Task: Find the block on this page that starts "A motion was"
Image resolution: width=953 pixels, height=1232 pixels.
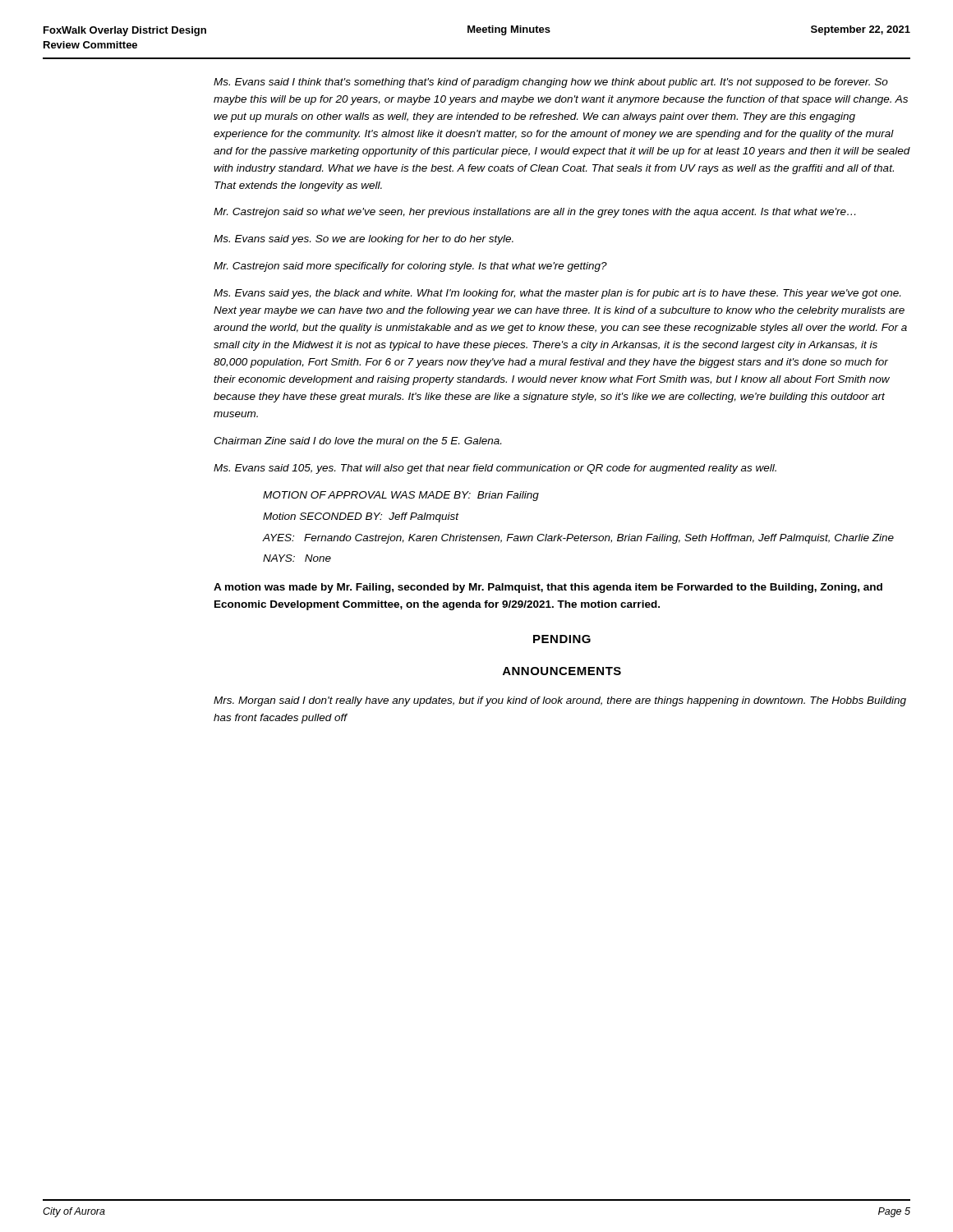Action: click(x=548, y=595)
